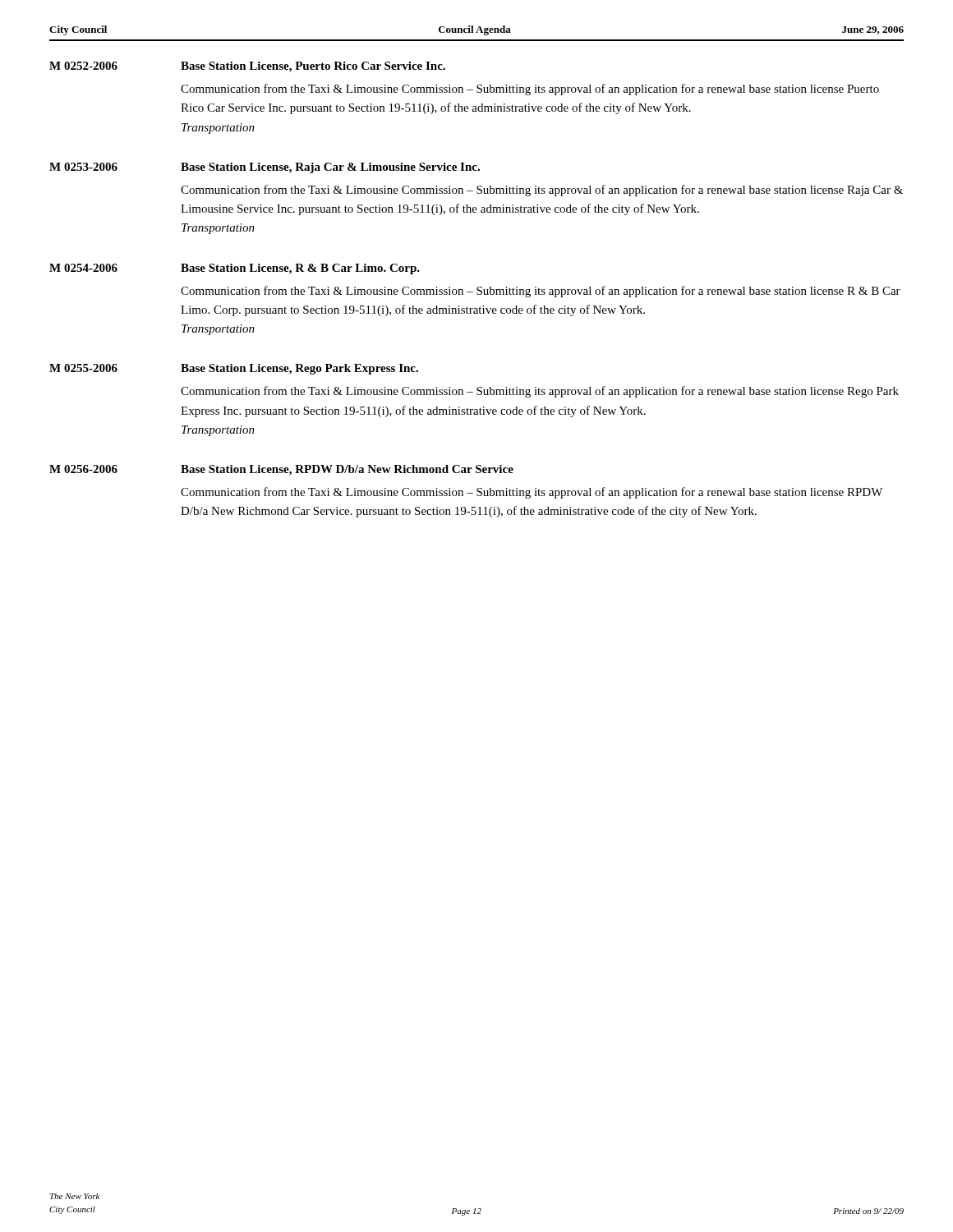Find the region starting "M 0256-2006"
This screenshot has height=1232, width=953.
point(83,469)
